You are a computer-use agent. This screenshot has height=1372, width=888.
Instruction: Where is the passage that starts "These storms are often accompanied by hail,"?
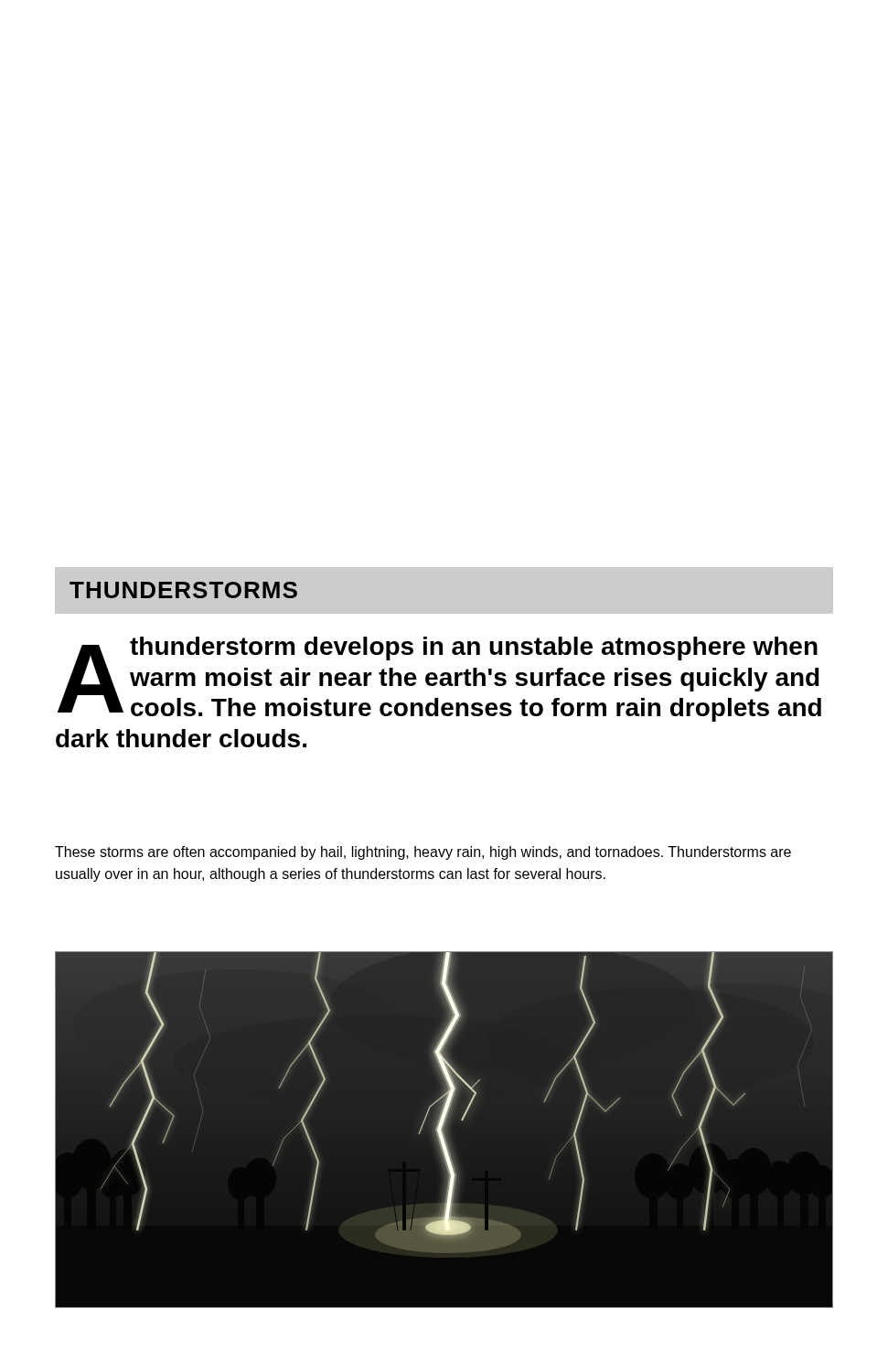click(423, 863)
